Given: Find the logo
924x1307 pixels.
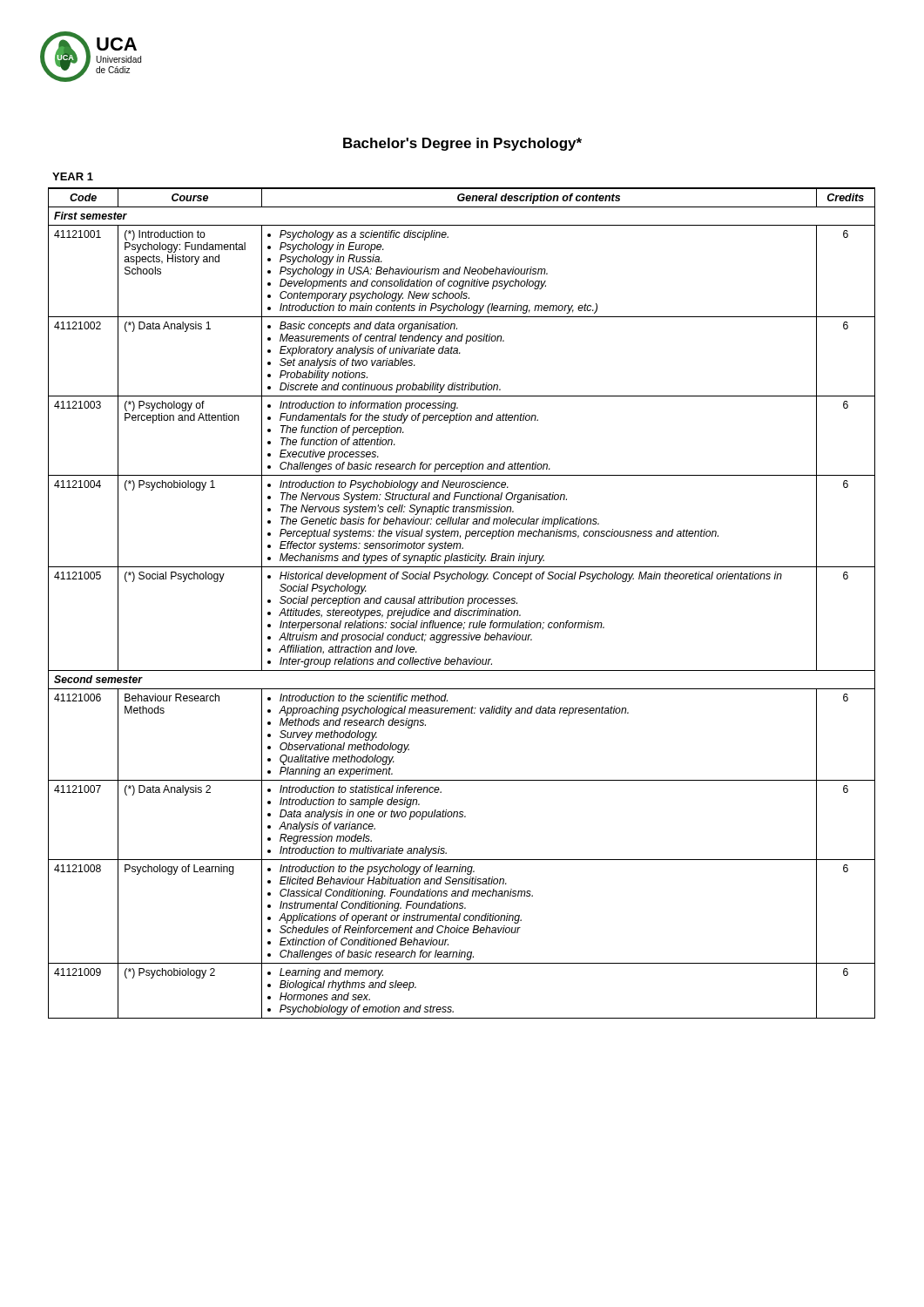Looking at the screenshot, I should tap(91, 57).
